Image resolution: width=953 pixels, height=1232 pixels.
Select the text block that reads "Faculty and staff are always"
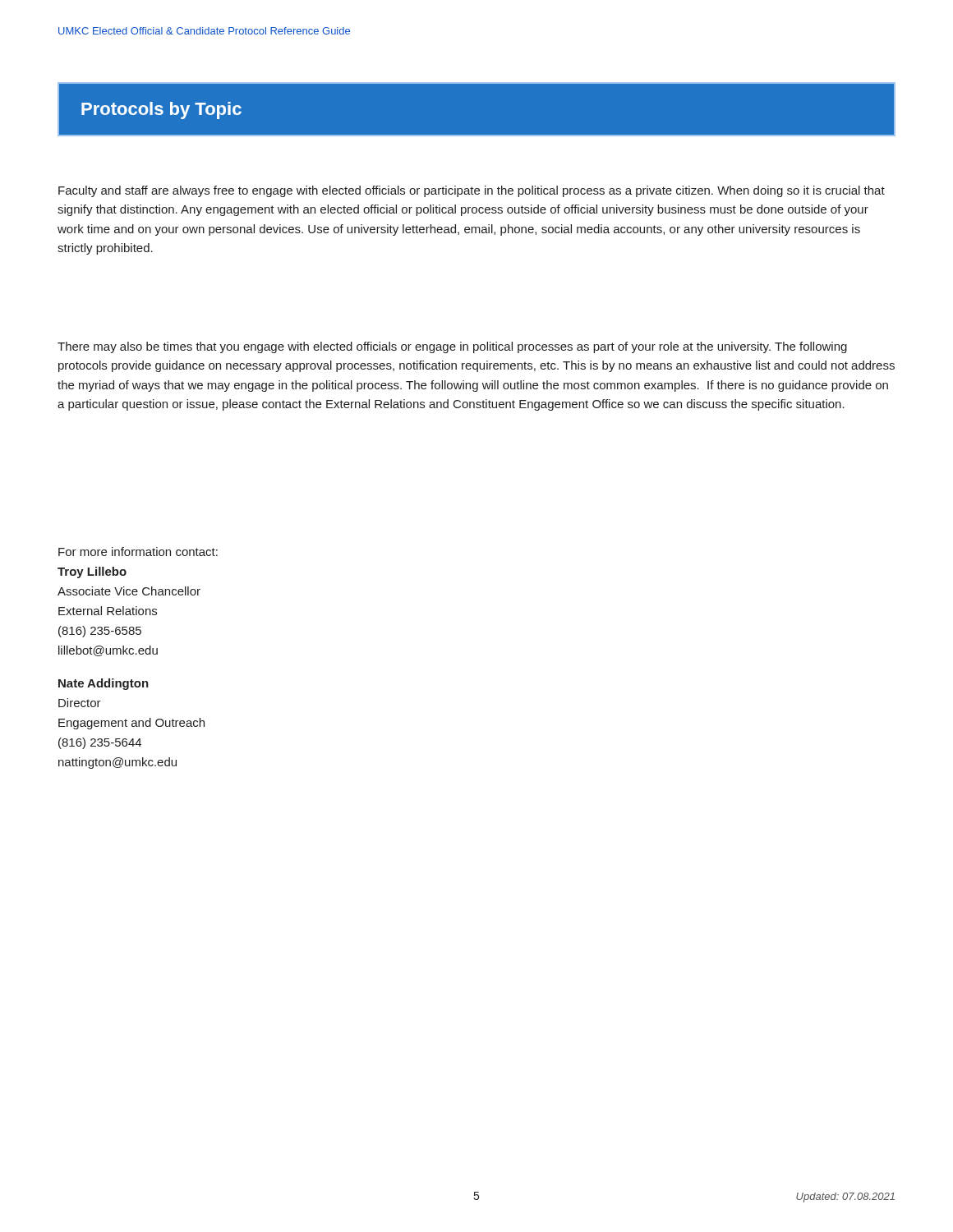click(x=471, y=219)
